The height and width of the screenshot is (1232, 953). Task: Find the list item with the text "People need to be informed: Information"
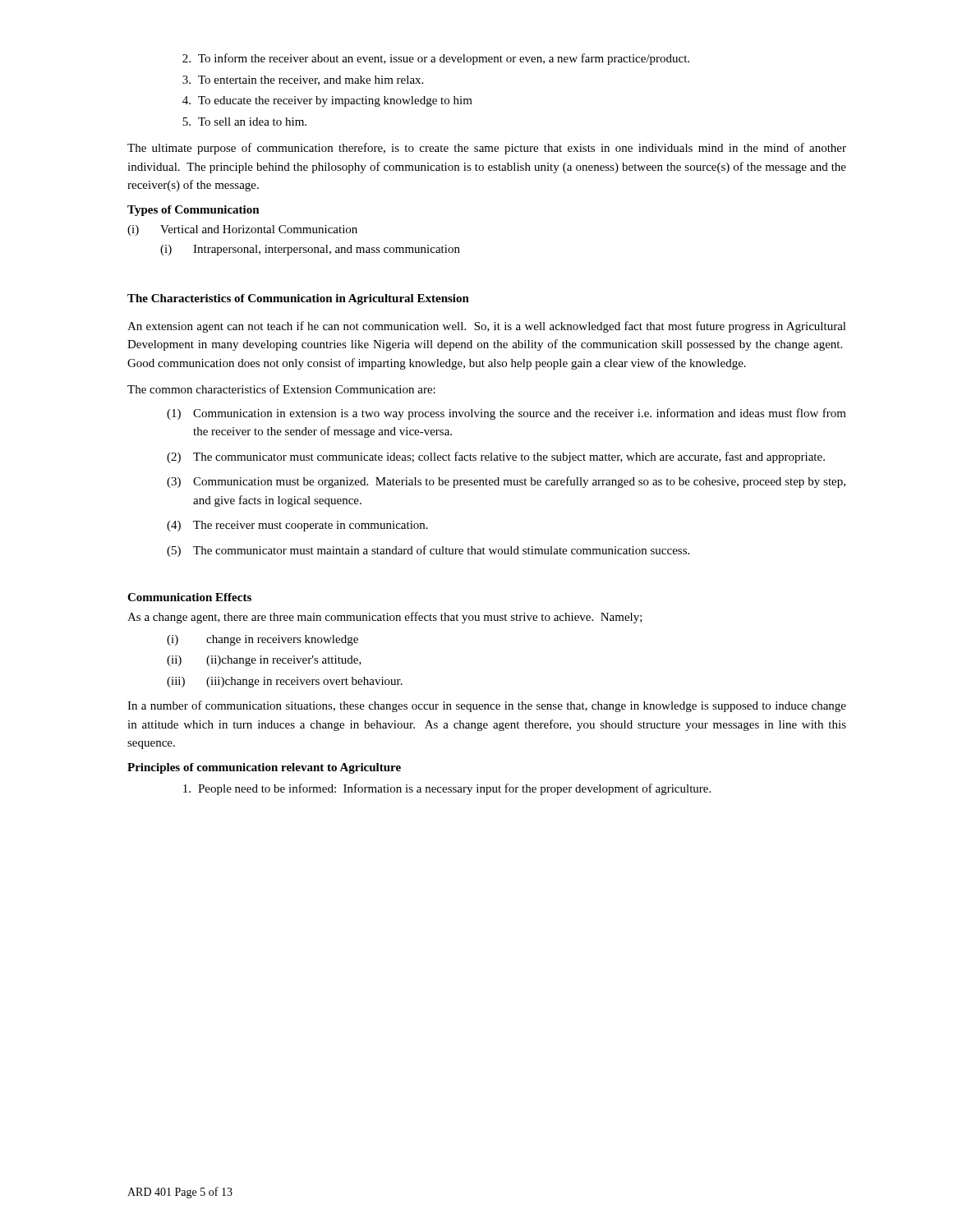(506, 788)
